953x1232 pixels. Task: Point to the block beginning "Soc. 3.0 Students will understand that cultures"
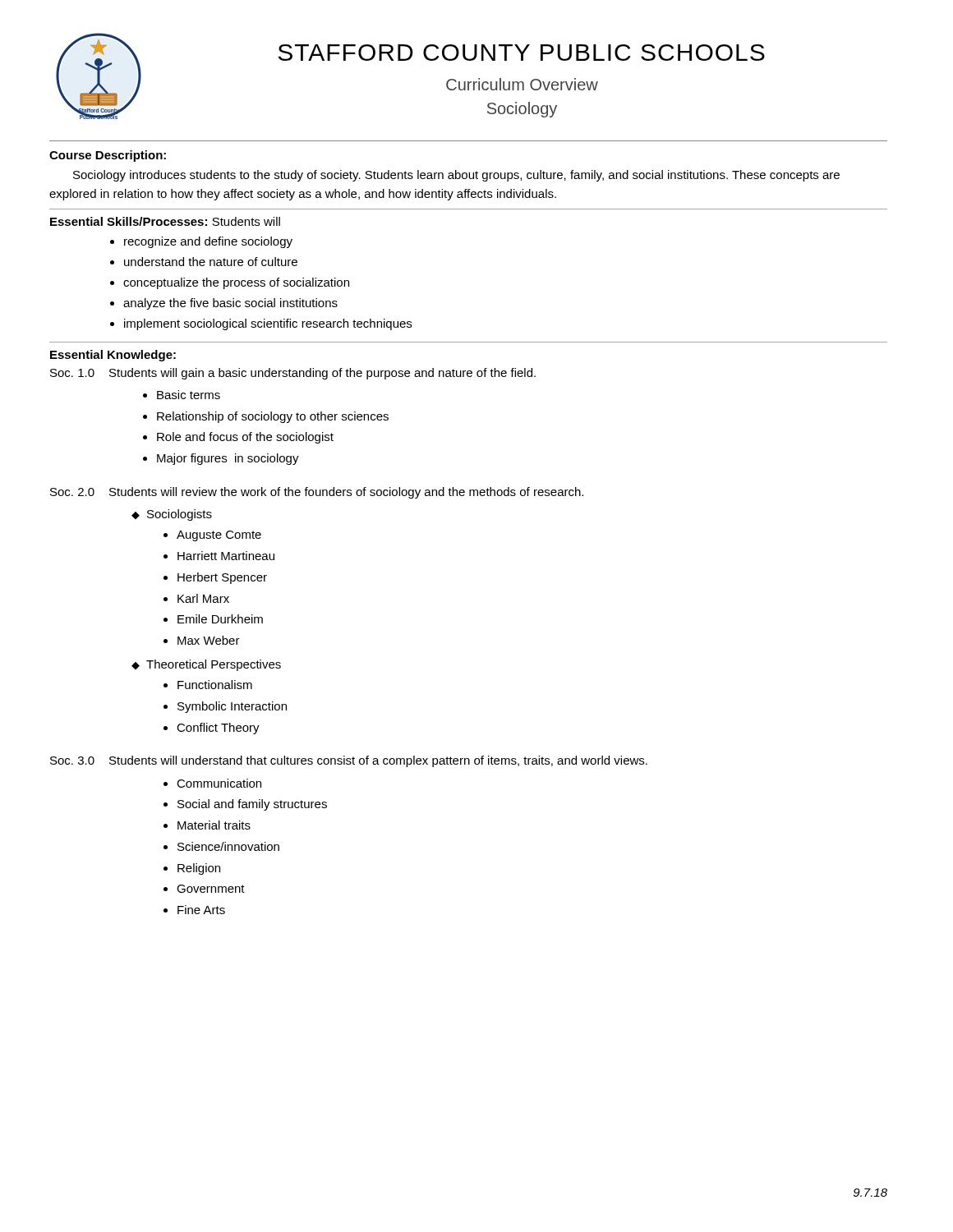(x=468, y=760)
